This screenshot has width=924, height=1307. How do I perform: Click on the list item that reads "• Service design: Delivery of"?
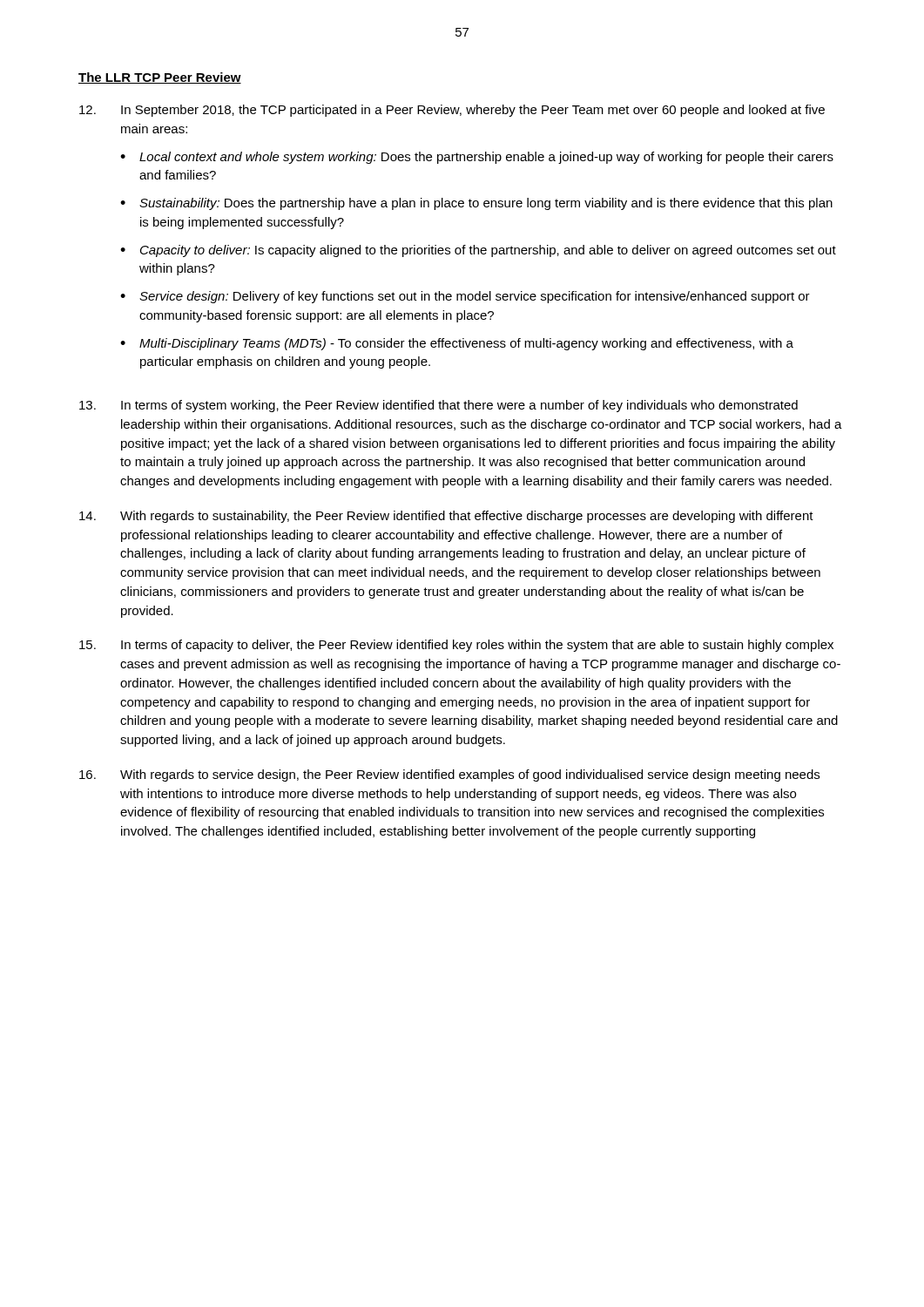(x=483, y=306)
